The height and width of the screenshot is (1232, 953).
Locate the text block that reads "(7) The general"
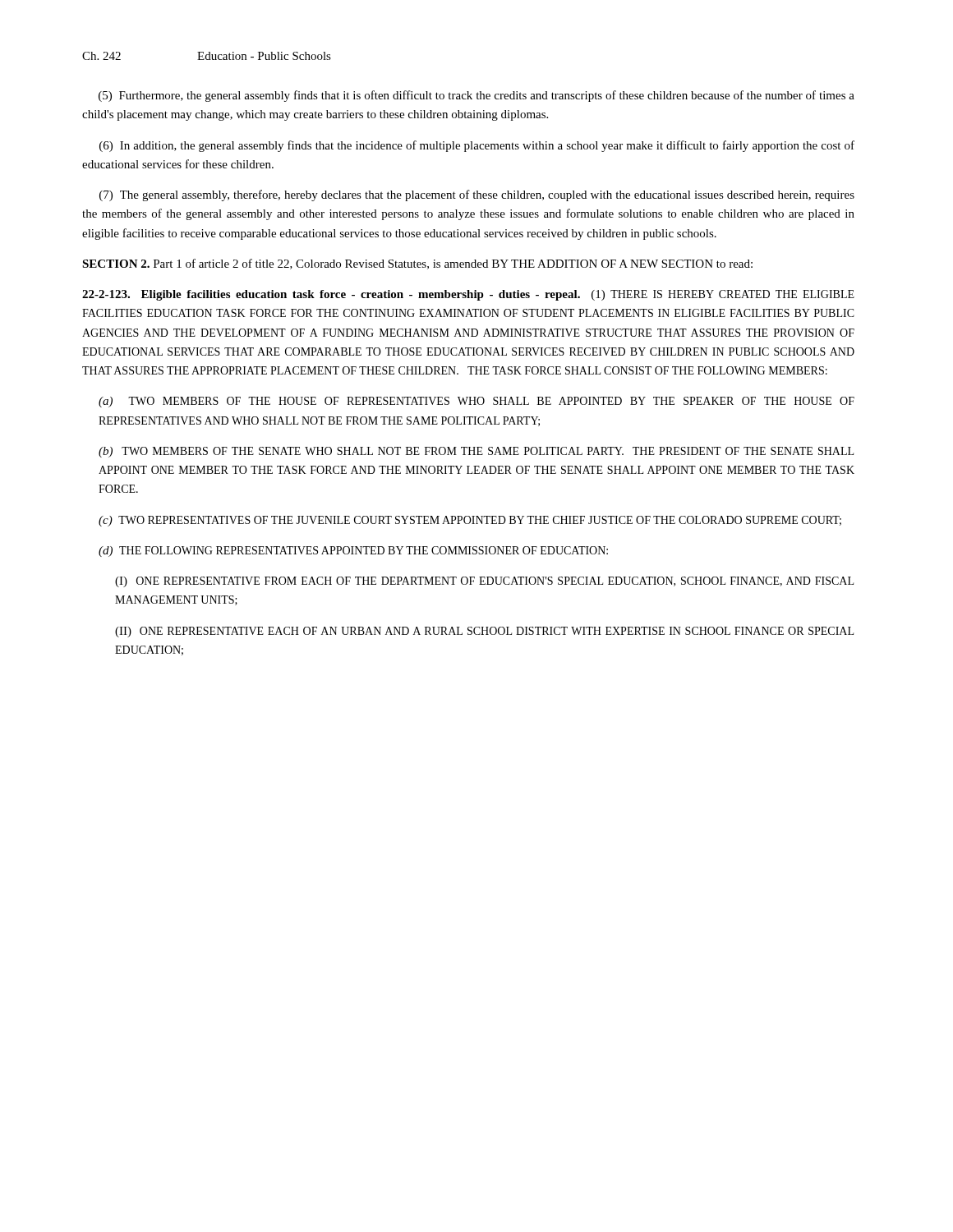[x=468, y=214]
